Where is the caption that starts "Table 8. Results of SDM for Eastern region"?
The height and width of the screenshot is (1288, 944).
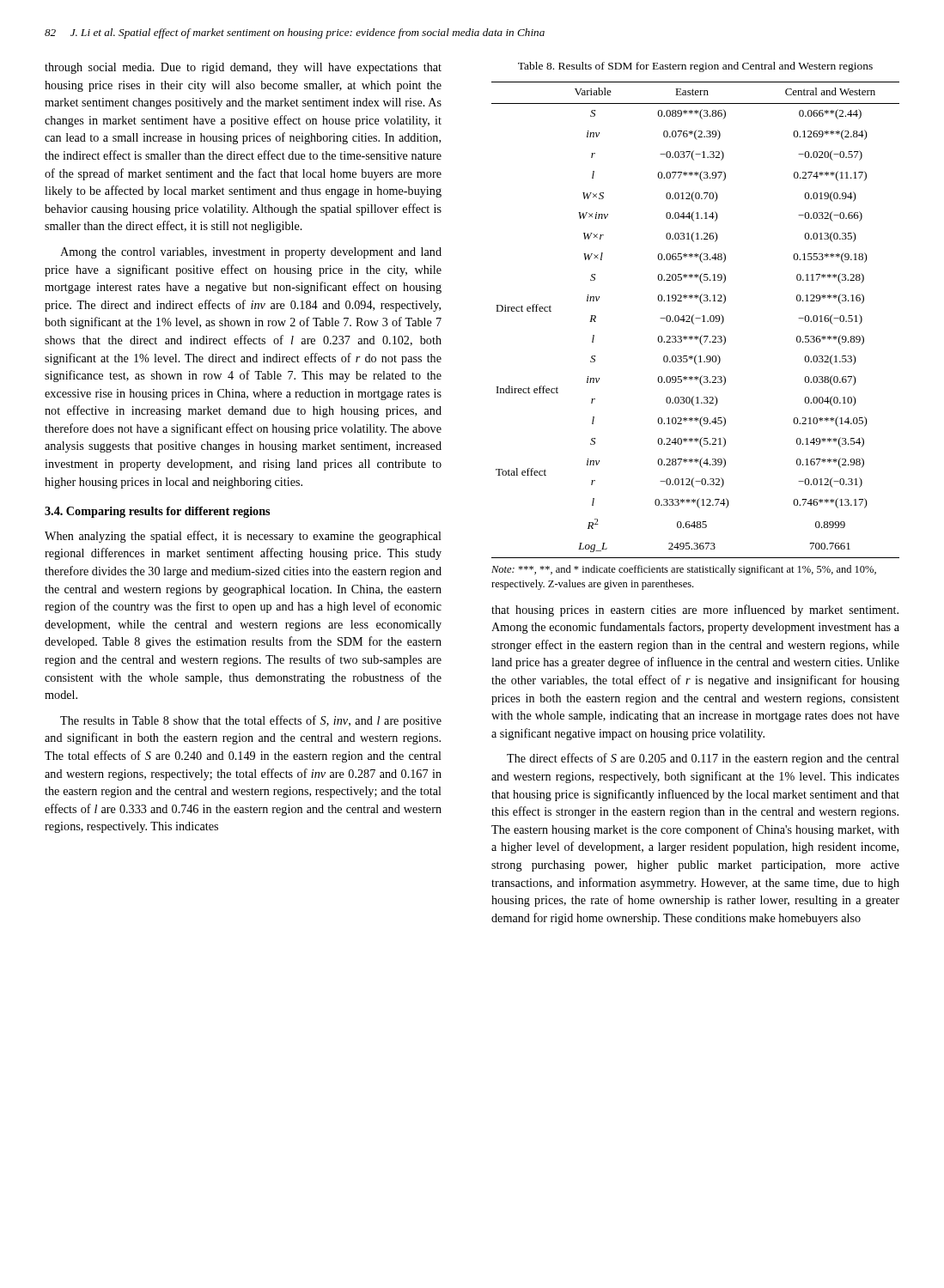pyautogui.click(x=695, y=66)
